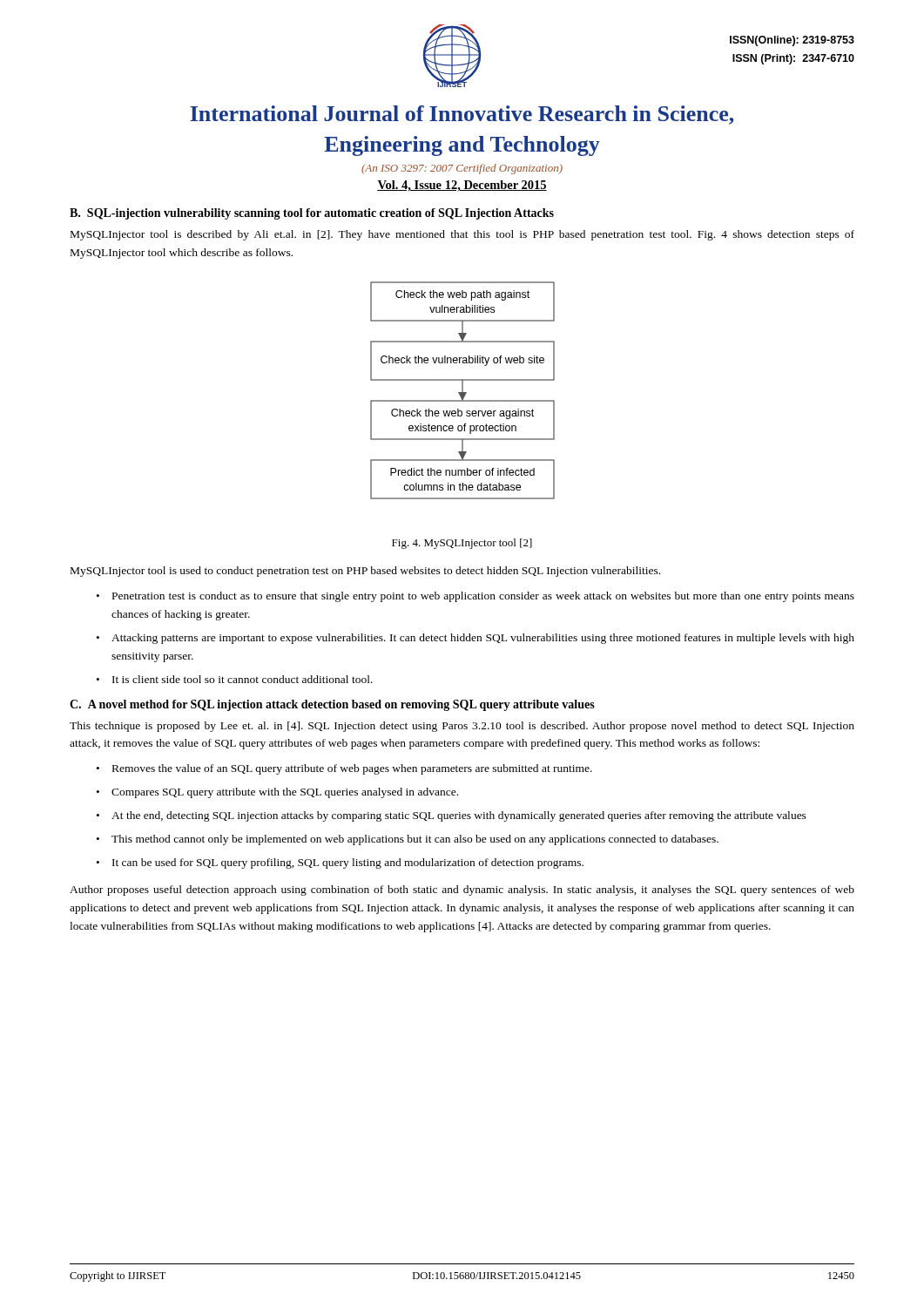
Task: Find the text block that says "MySQLInjector tool is used to"
Action: [365, 570]
